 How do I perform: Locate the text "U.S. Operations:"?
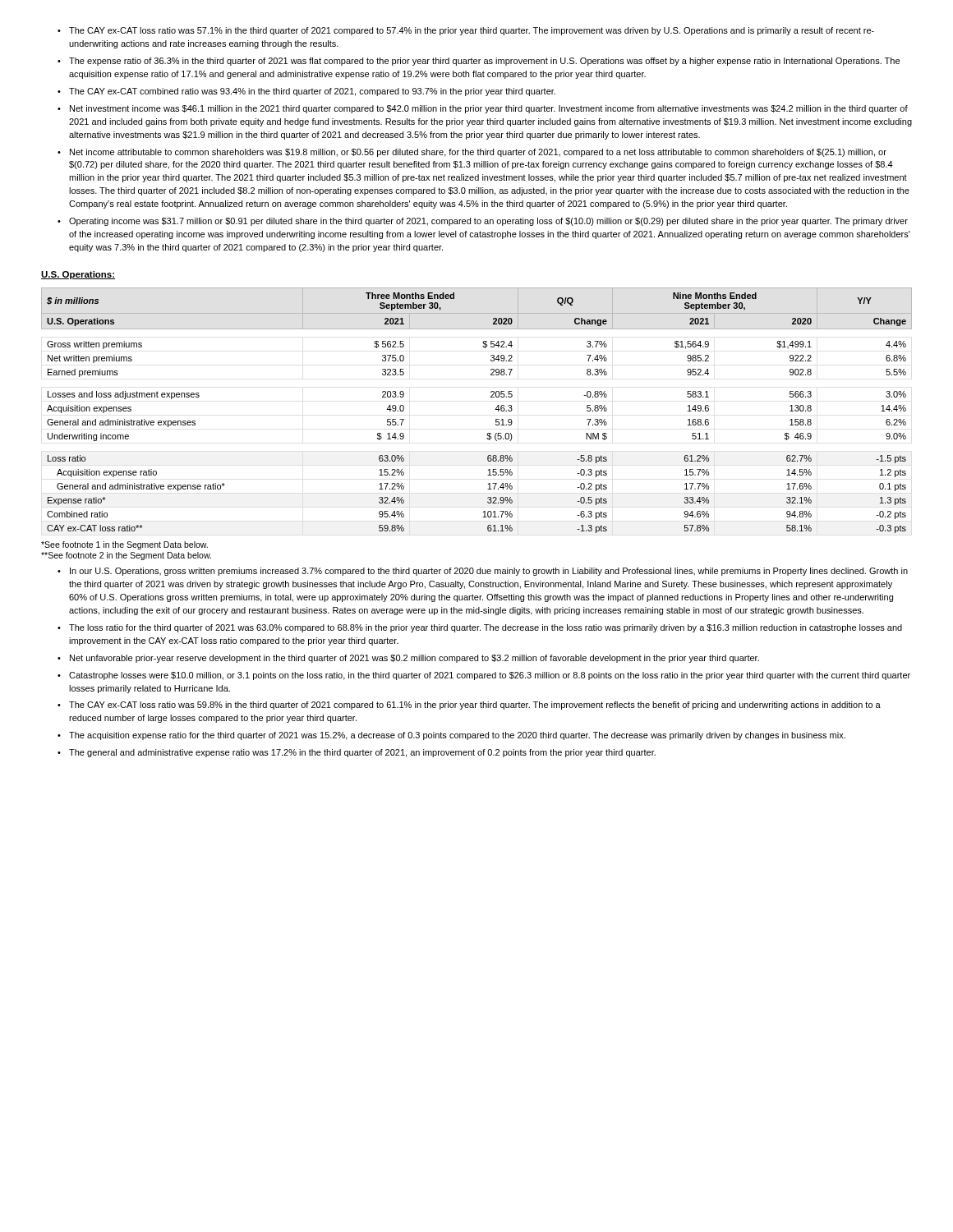coord(78,274)
